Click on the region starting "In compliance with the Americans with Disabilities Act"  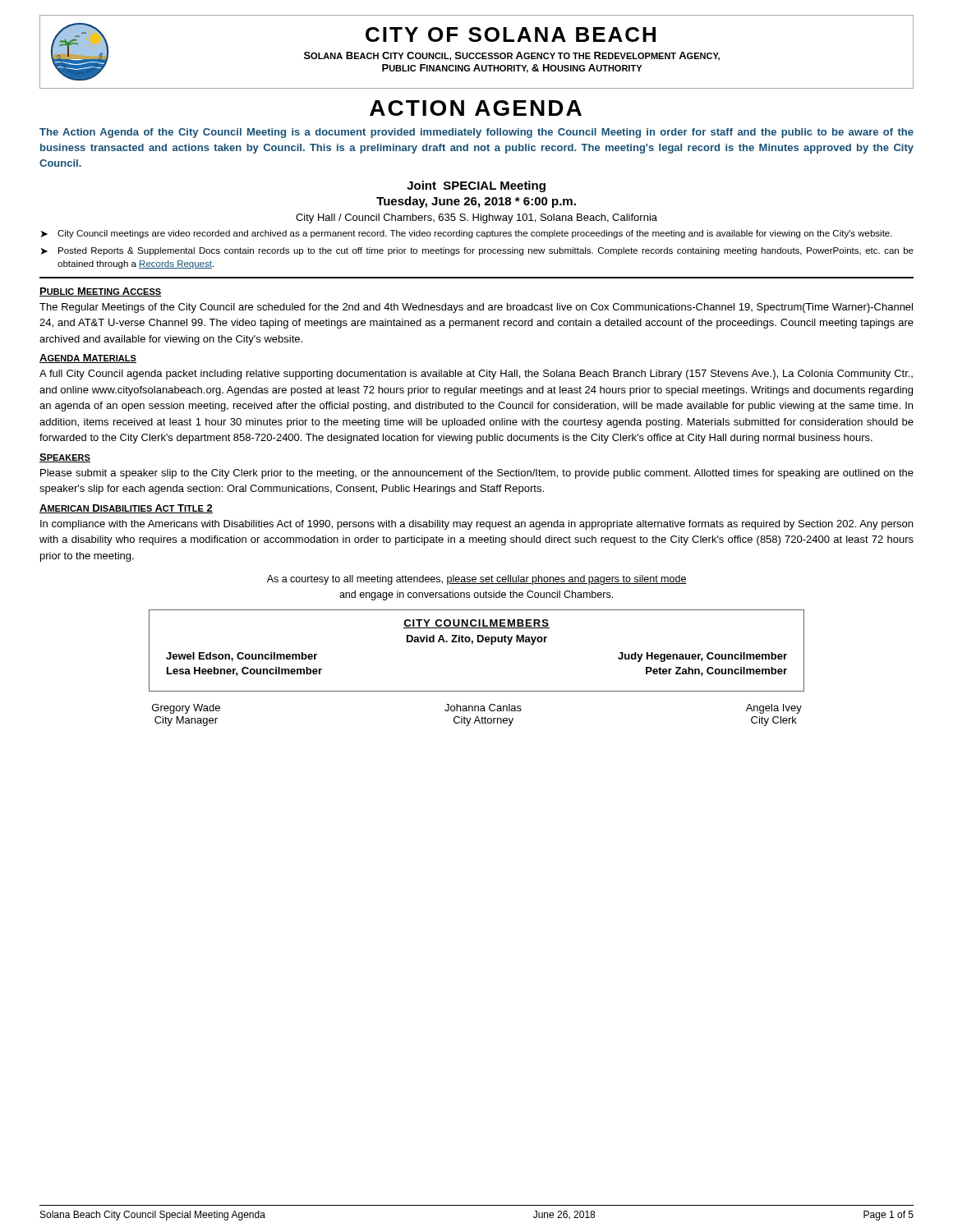click(476, 539)
